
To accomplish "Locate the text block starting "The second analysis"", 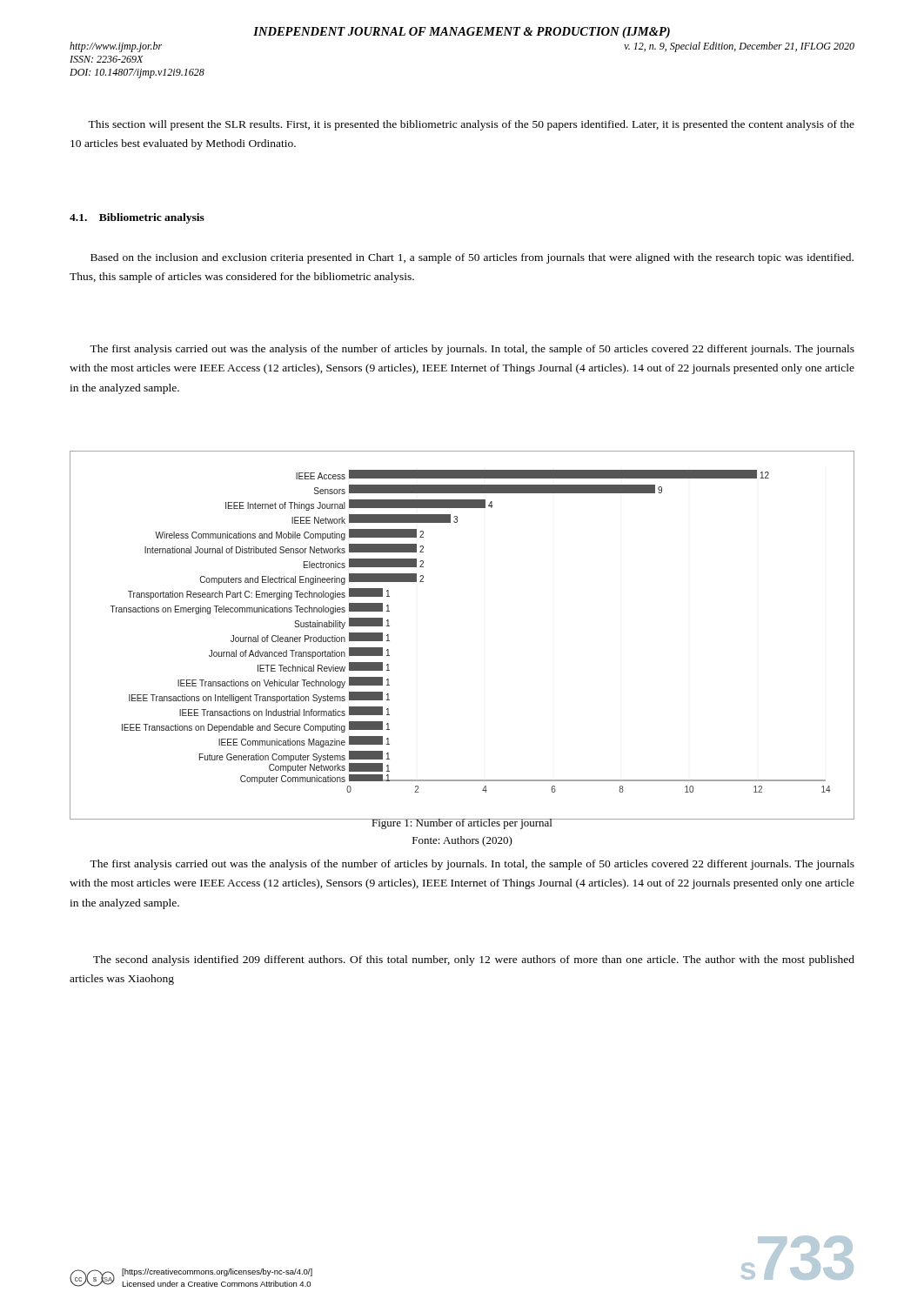I will pyautogui.click(x=462, y=969).
